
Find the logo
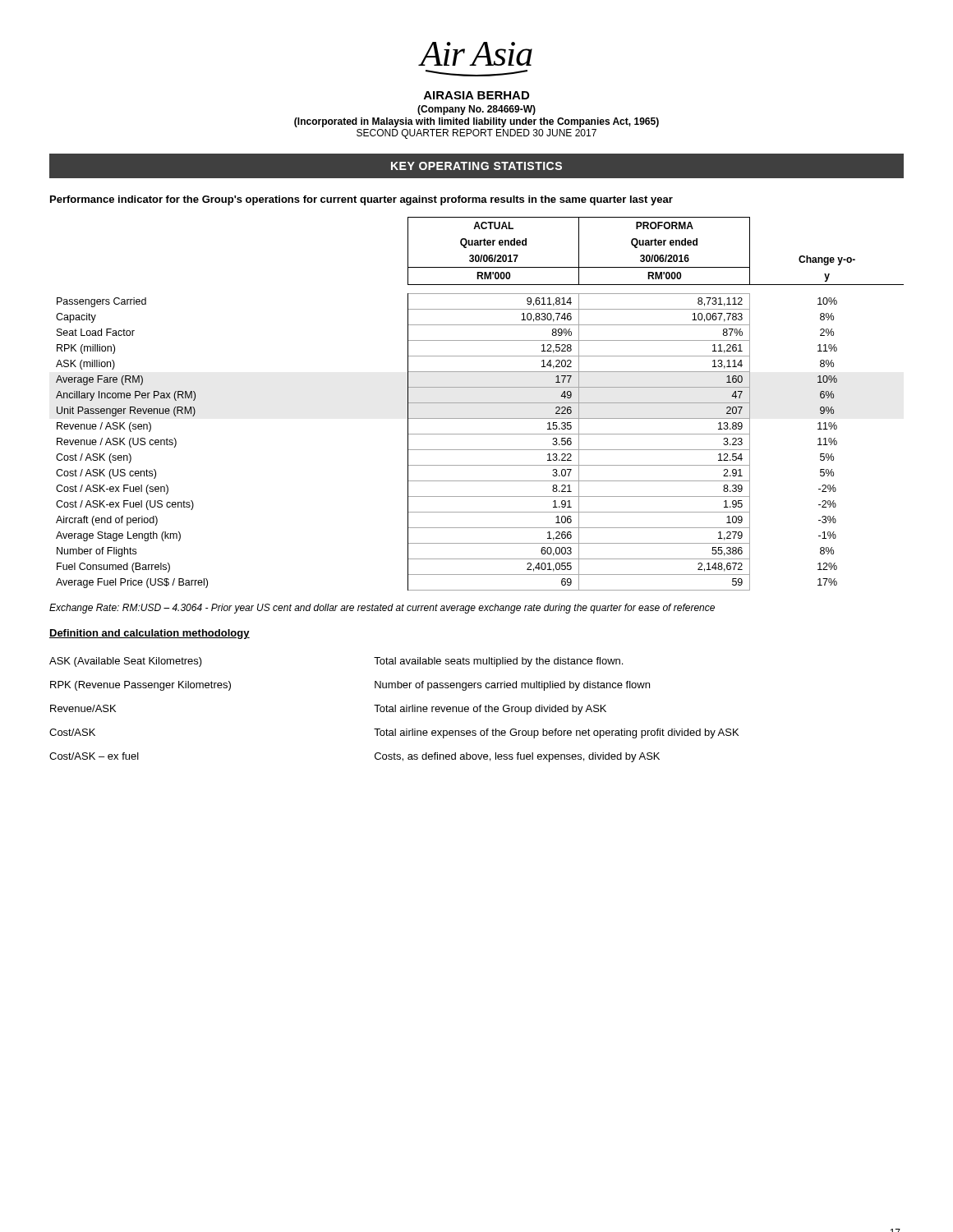point(476,54)
